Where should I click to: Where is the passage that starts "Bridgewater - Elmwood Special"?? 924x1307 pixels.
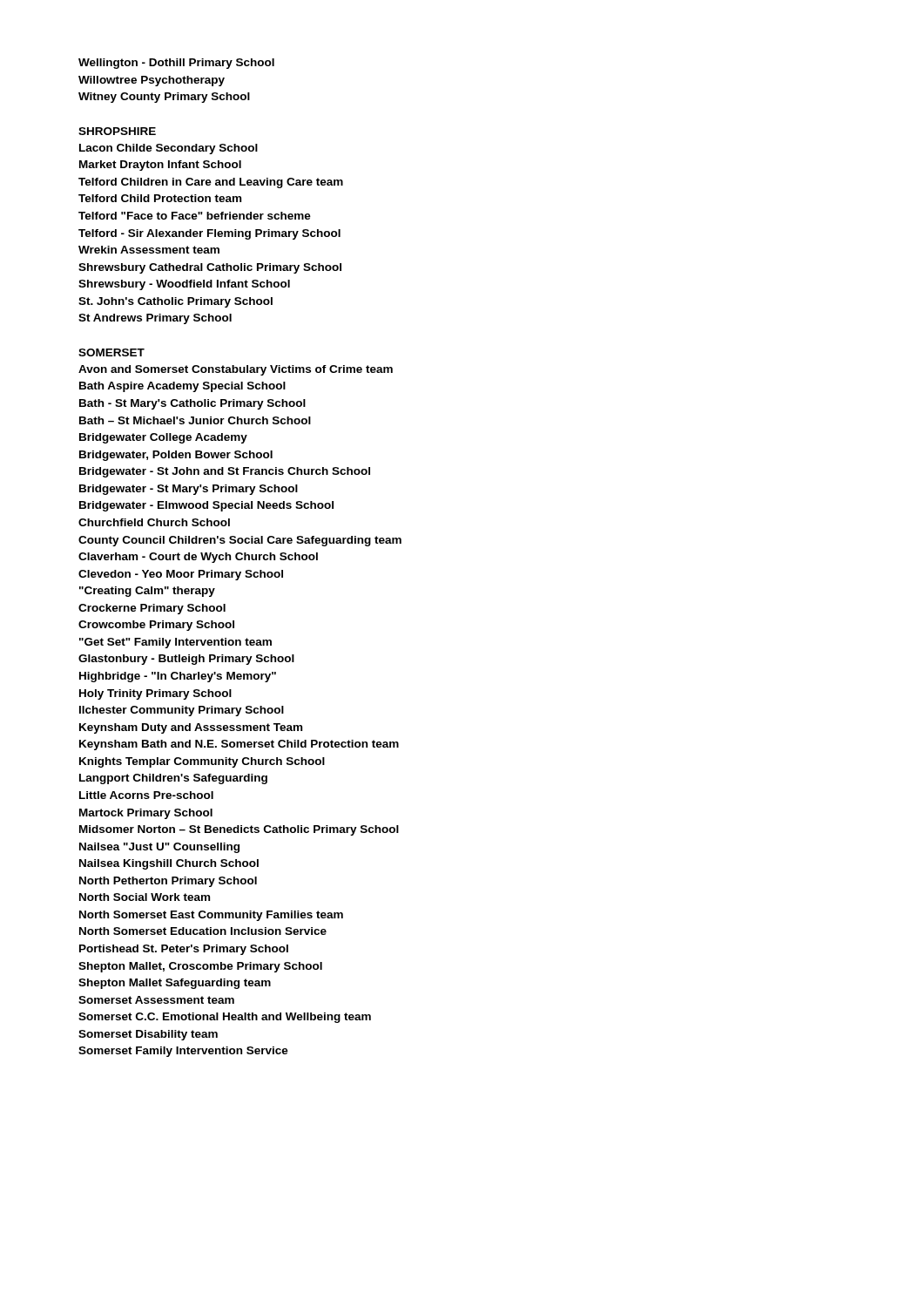tap(206, 505)
